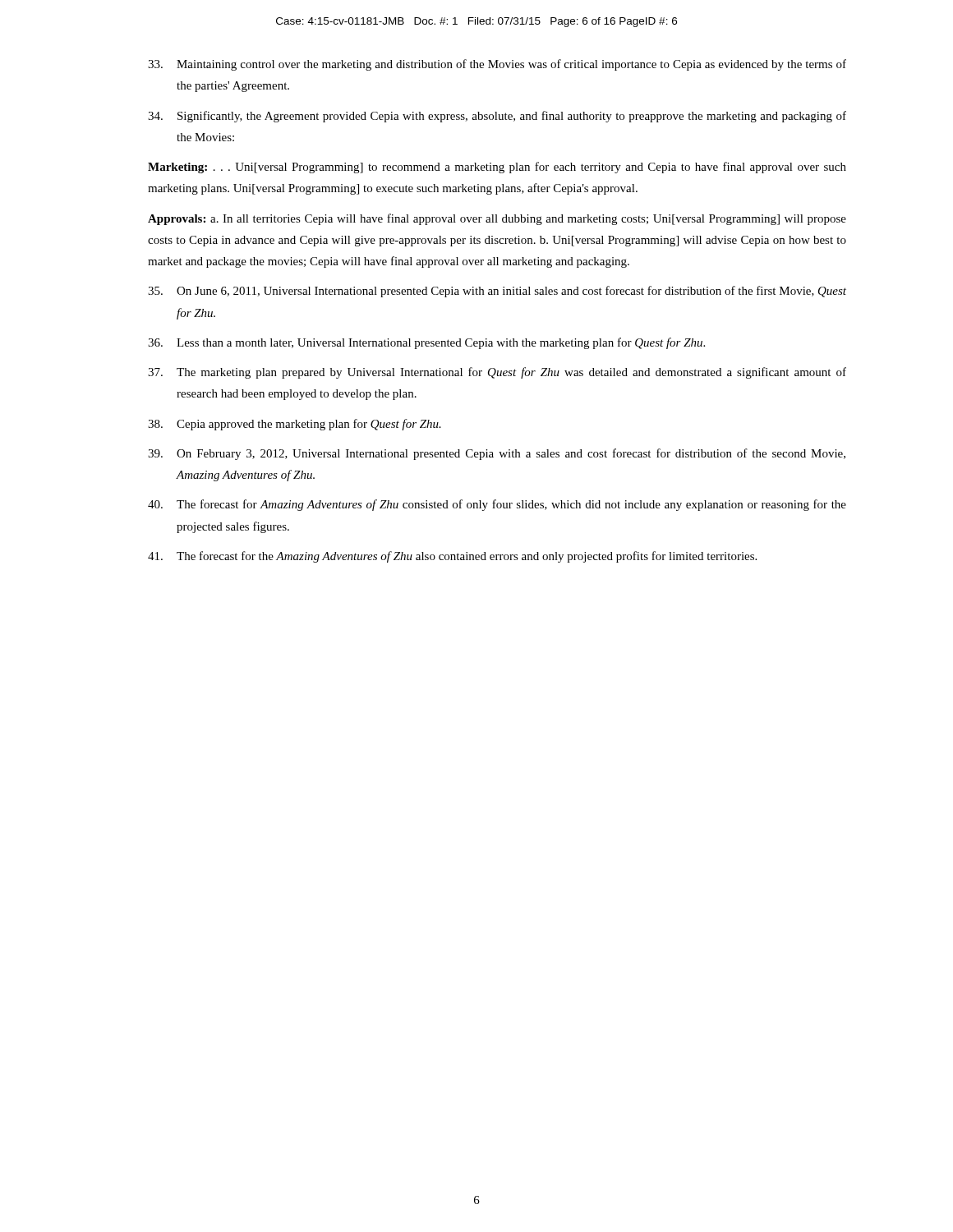Locate the block of text that opens with "40. The forecast for"

coord(476,515)
